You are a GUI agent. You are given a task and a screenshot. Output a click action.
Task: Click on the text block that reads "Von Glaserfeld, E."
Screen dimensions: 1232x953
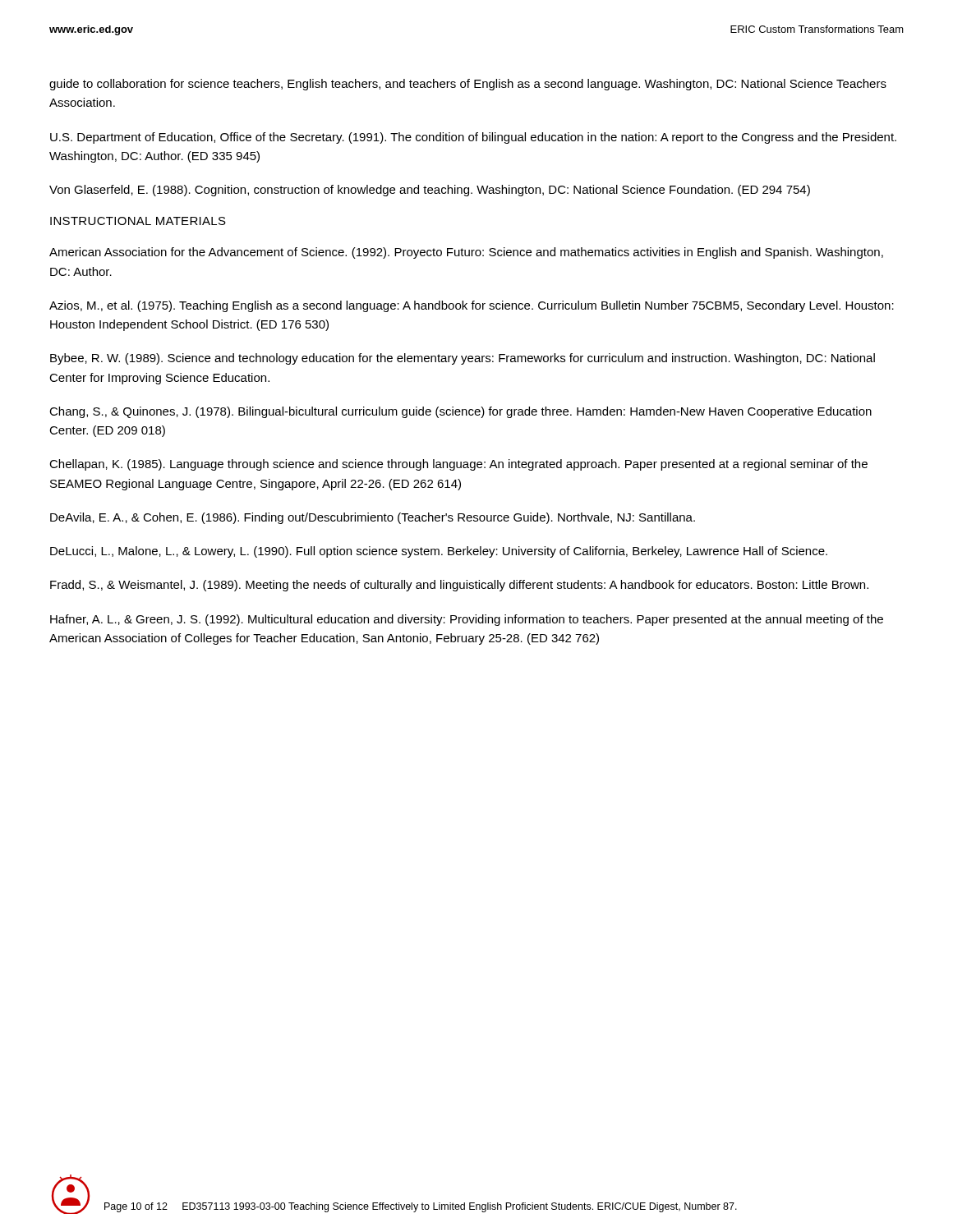pyautogui.click(x=430, y=189)
